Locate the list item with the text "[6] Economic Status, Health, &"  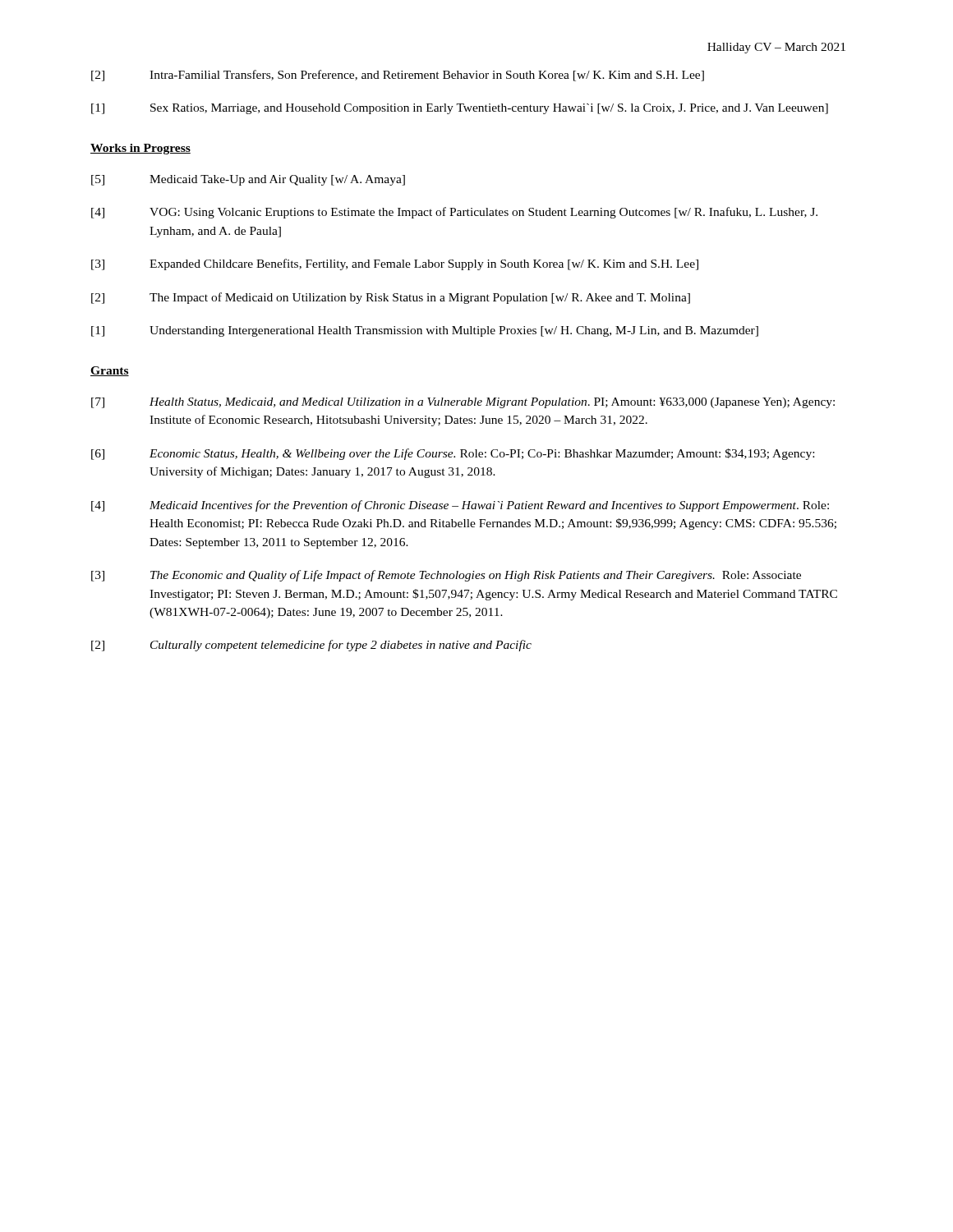click(468, 463)
